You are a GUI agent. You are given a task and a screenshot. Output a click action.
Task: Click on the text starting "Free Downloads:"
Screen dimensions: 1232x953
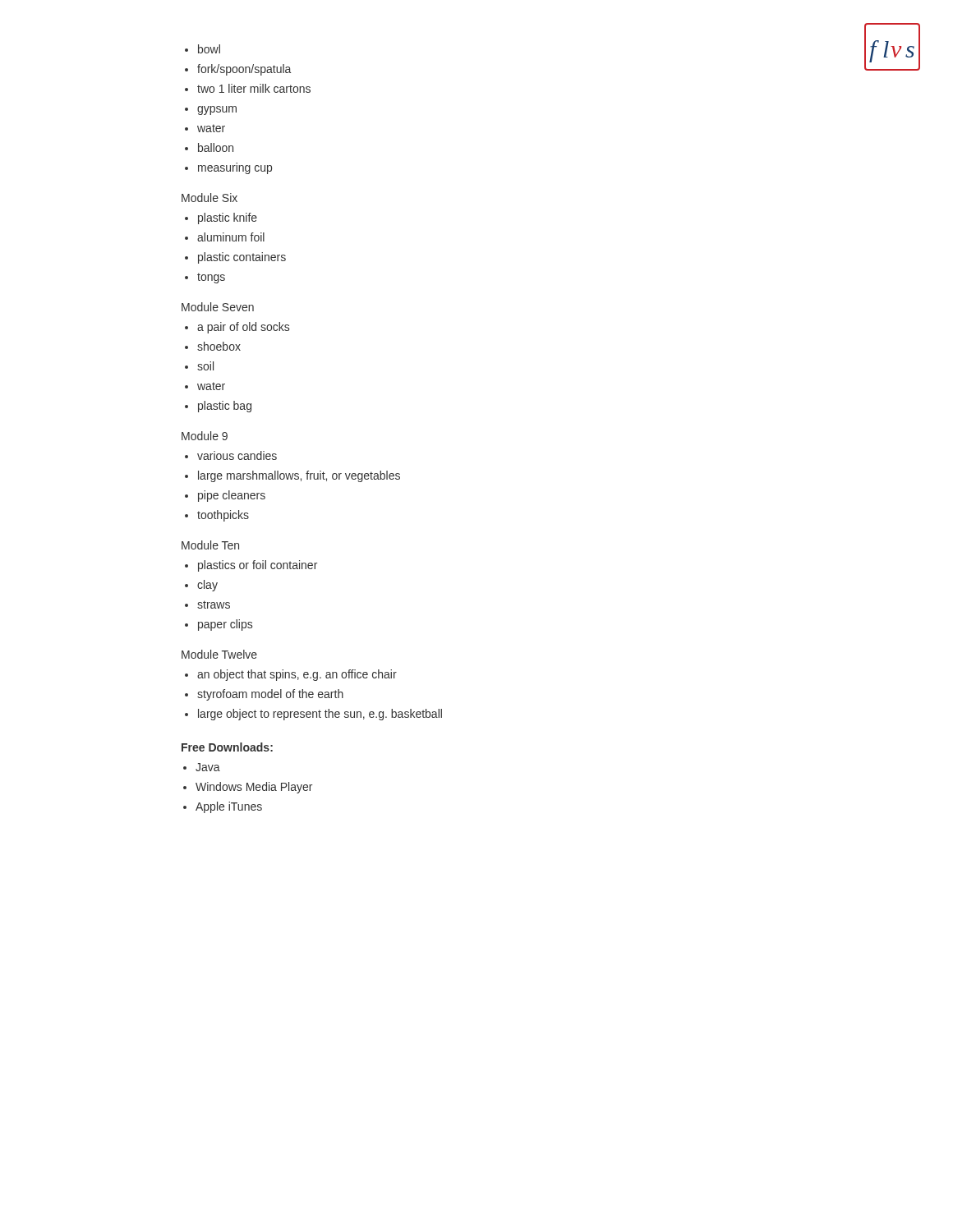coord(227,747)
